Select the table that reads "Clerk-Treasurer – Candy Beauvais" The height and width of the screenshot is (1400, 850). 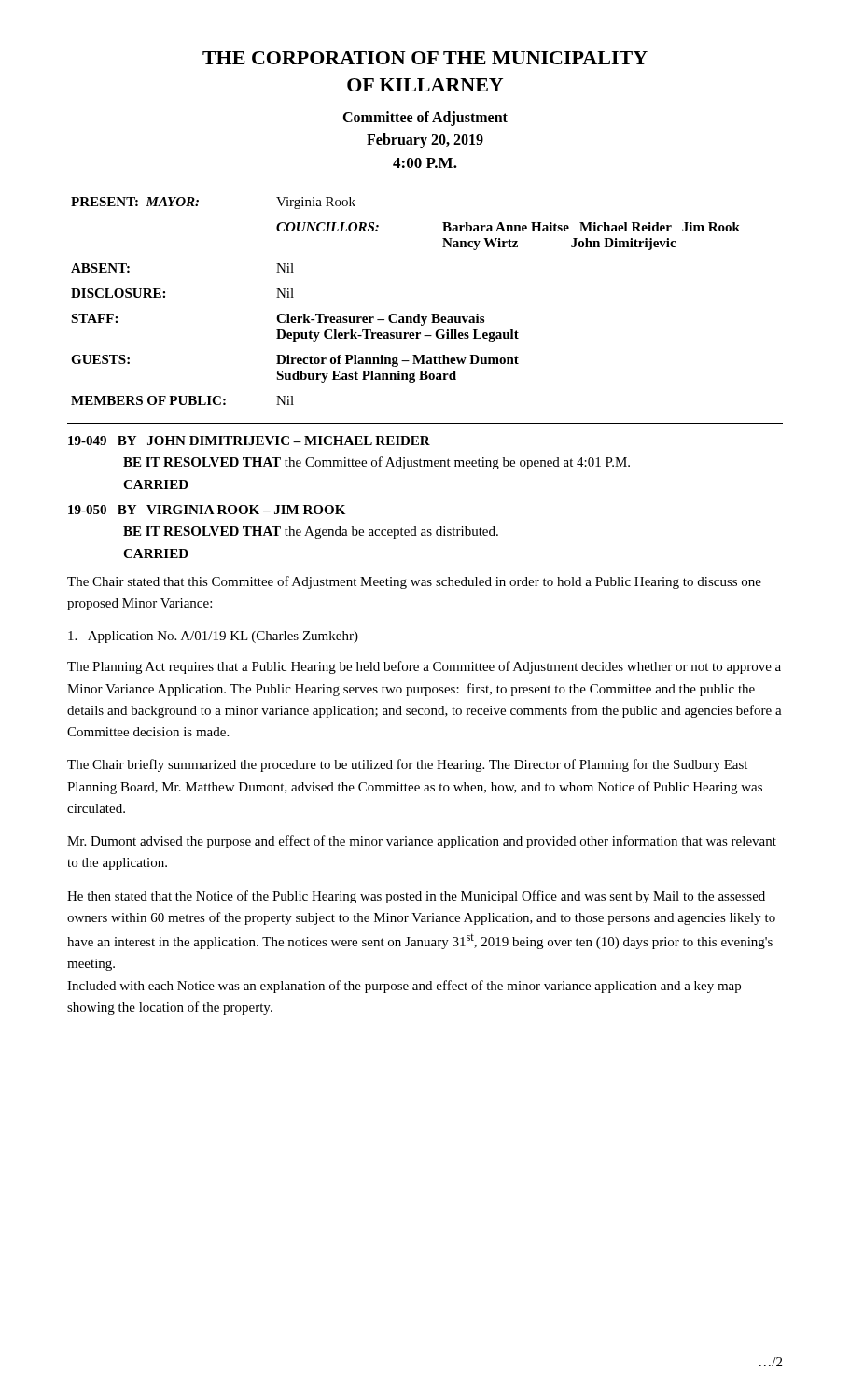[425, 302]
